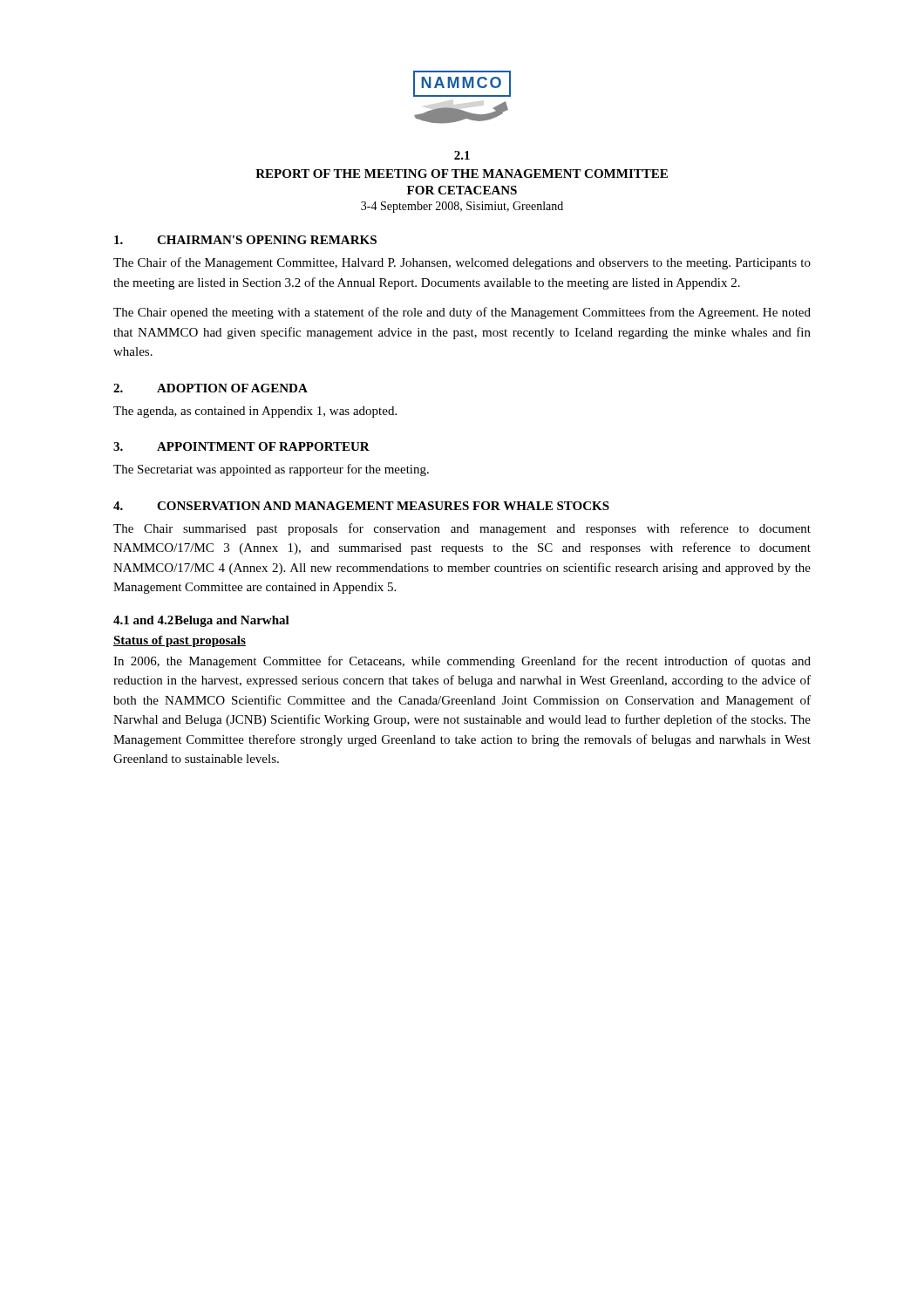This screenshot has width=924, height=1308.
Task: Navigate to the element starting "The Chair opened the meeting with a statement"
Action: point(462,332)
